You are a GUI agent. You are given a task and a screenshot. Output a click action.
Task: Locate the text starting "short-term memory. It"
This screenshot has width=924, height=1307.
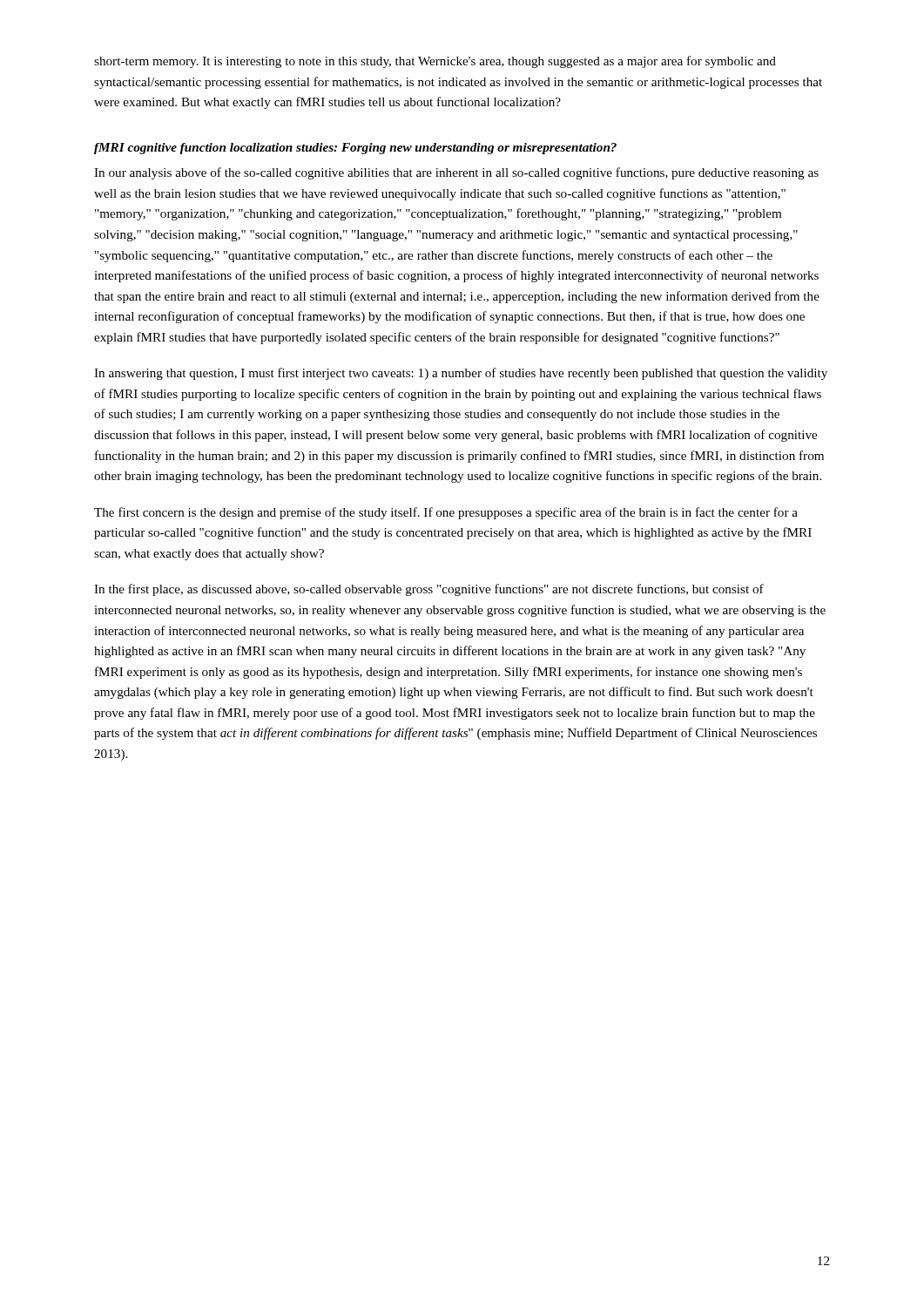click(x=462, y=81)
